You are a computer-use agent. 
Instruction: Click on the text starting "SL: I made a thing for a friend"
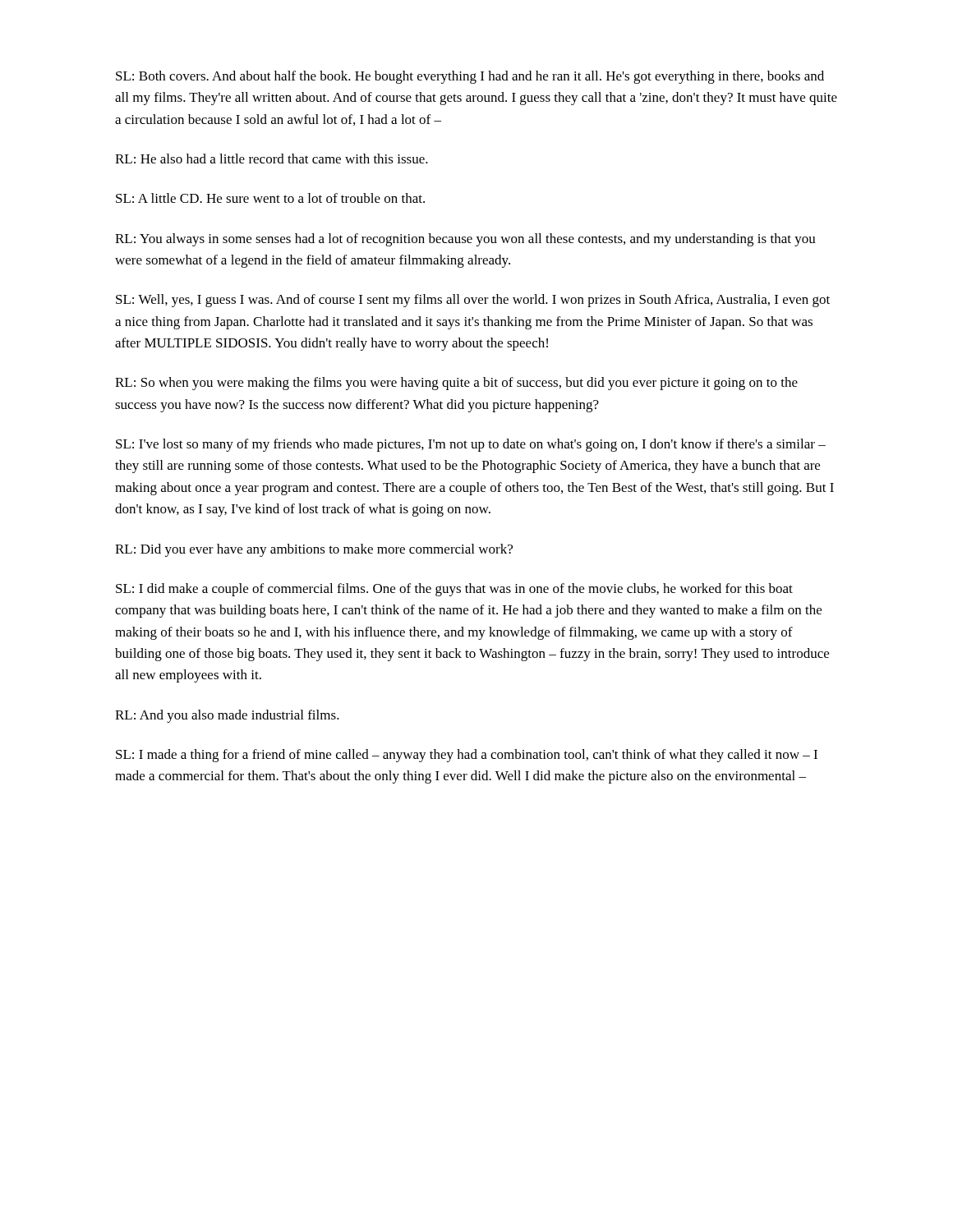click(466, 765)
